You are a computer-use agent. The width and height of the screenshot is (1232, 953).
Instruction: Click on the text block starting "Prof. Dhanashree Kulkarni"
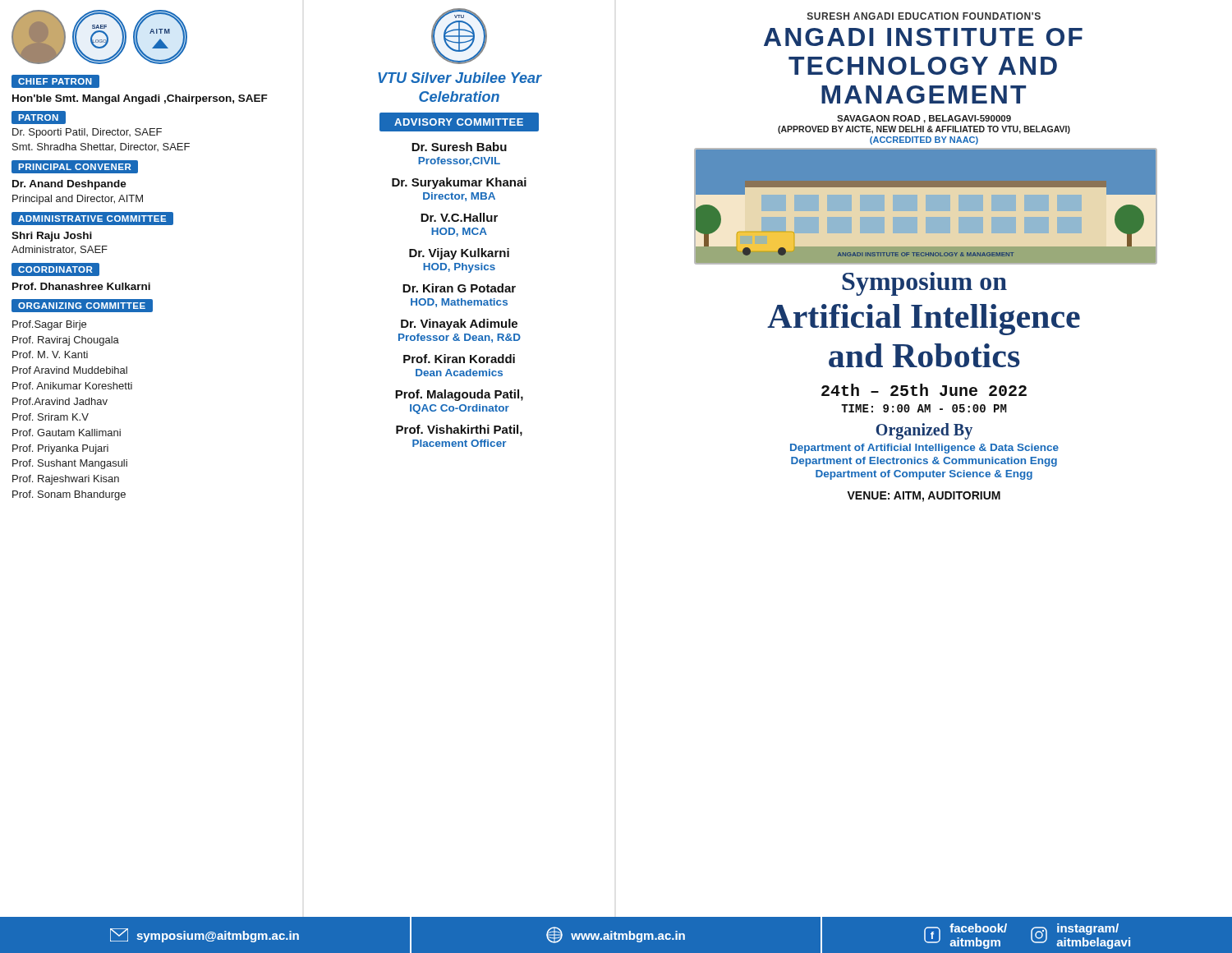151,287
